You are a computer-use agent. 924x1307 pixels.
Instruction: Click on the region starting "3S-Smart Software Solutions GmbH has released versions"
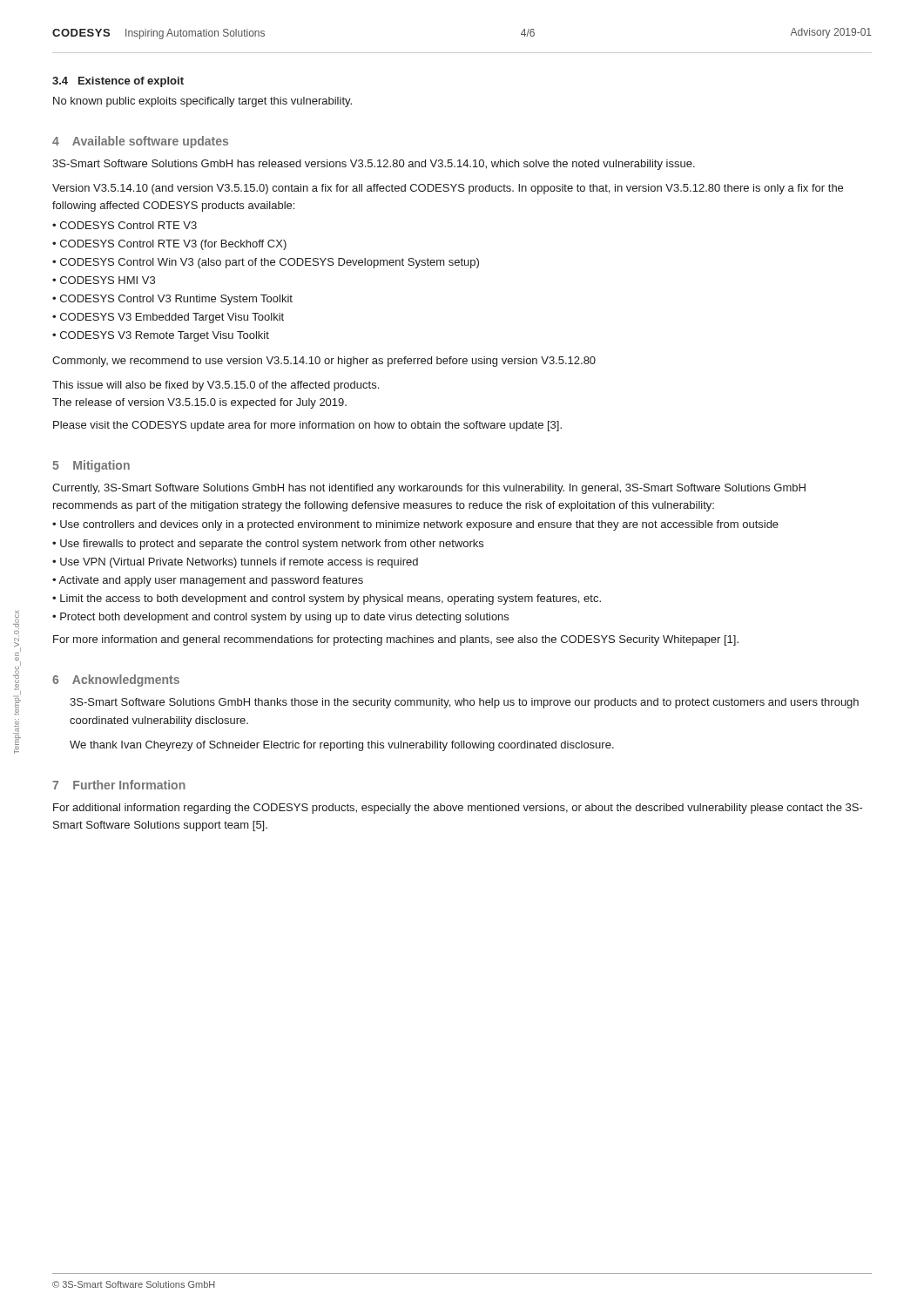(x=374, y=164)
